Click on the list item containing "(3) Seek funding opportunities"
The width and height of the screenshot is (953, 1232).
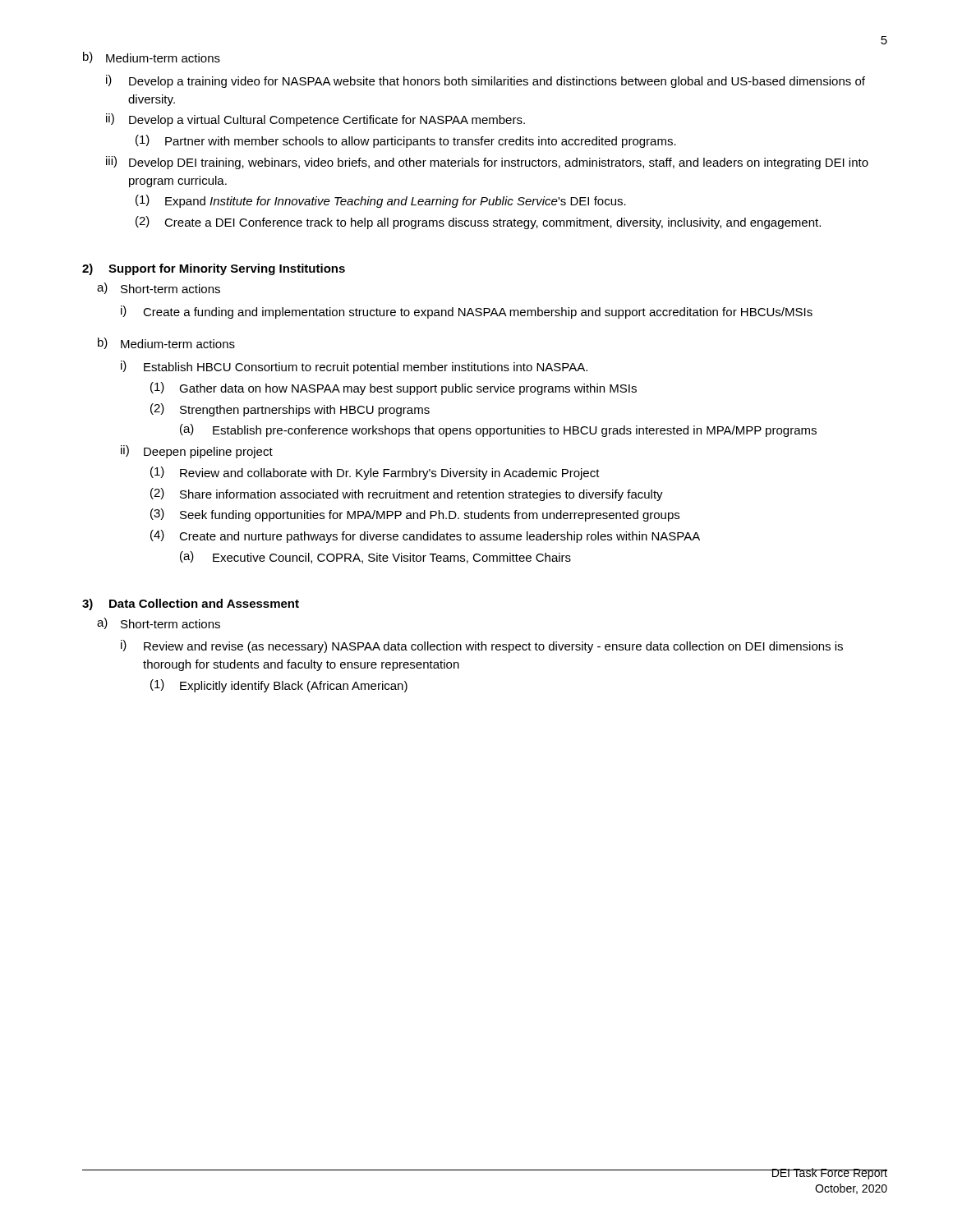pos(518,515)
